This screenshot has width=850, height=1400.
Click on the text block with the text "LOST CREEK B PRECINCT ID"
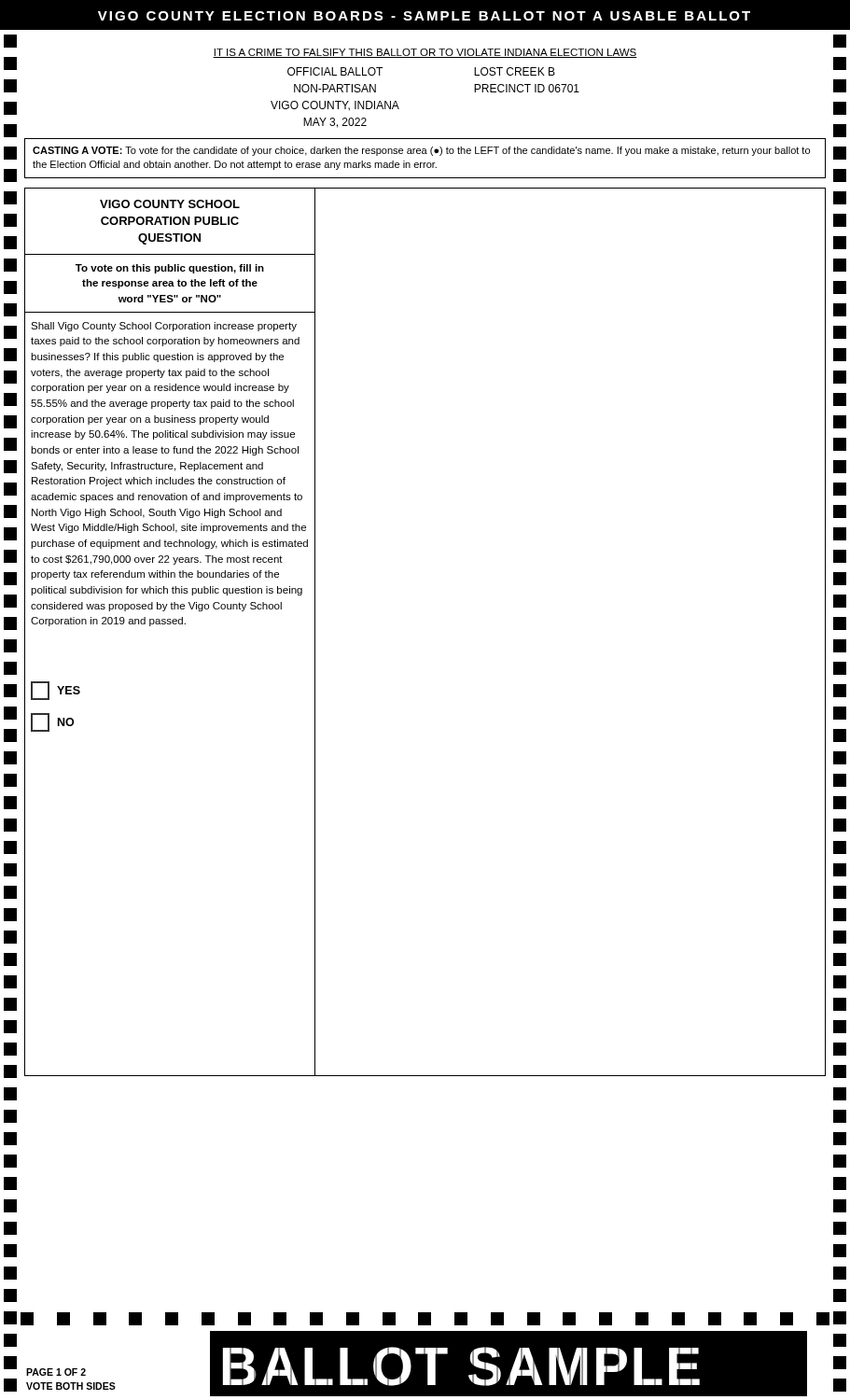[527, 80]
